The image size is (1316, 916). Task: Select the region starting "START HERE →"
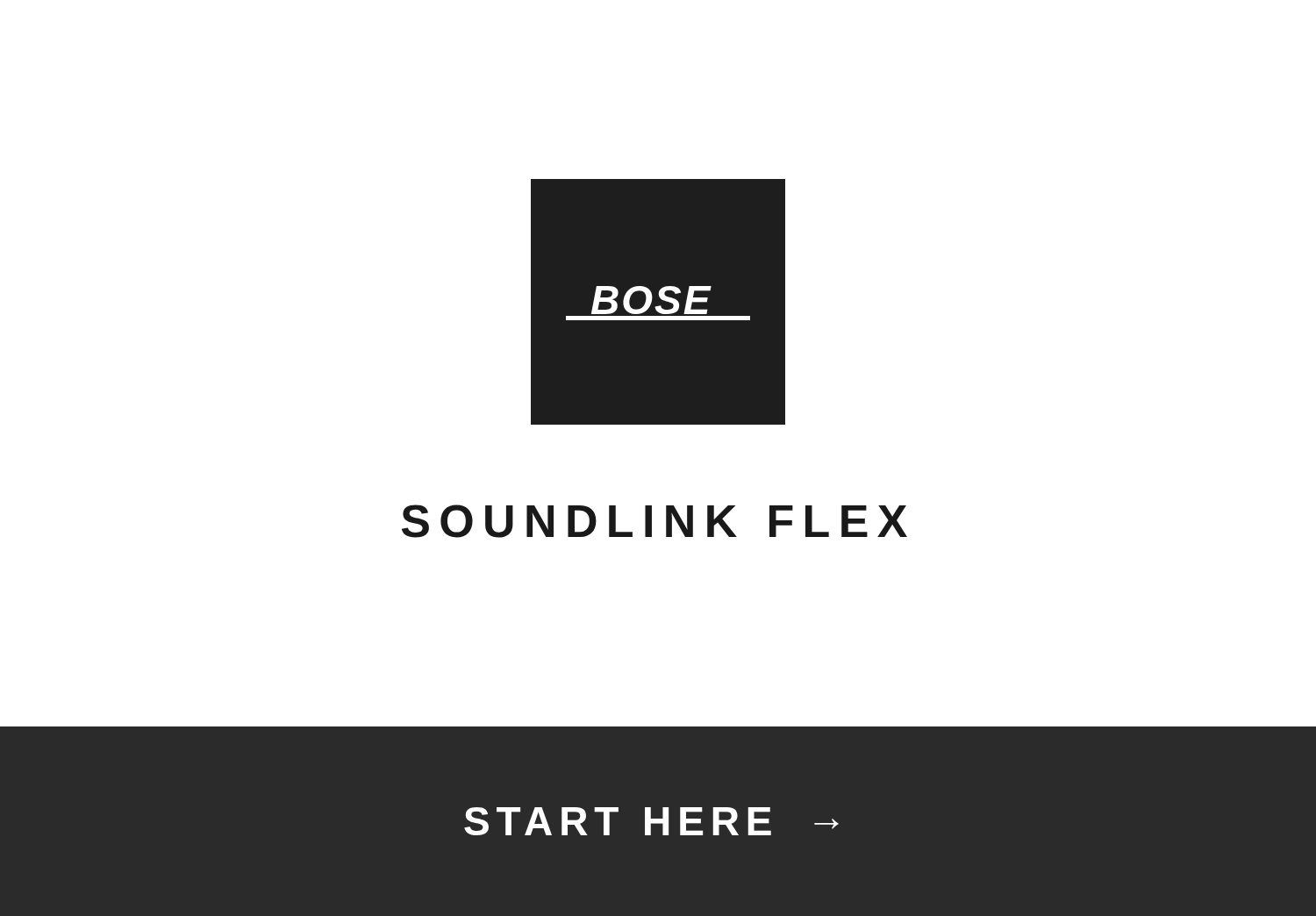pyautogui.click(x=658, y=821)
